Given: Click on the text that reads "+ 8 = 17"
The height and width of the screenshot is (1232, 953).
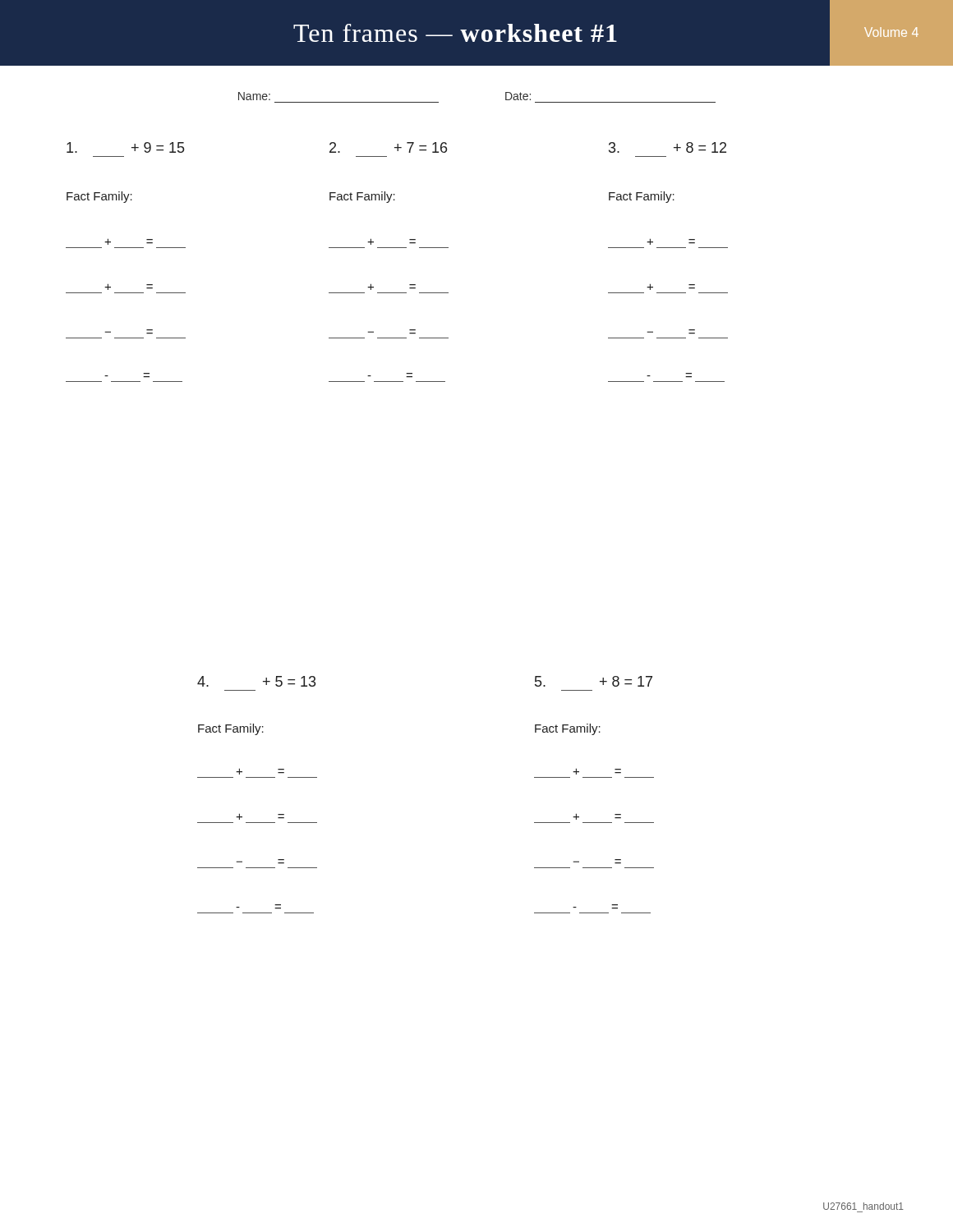Looking at the screenshot, I should 594,682.
